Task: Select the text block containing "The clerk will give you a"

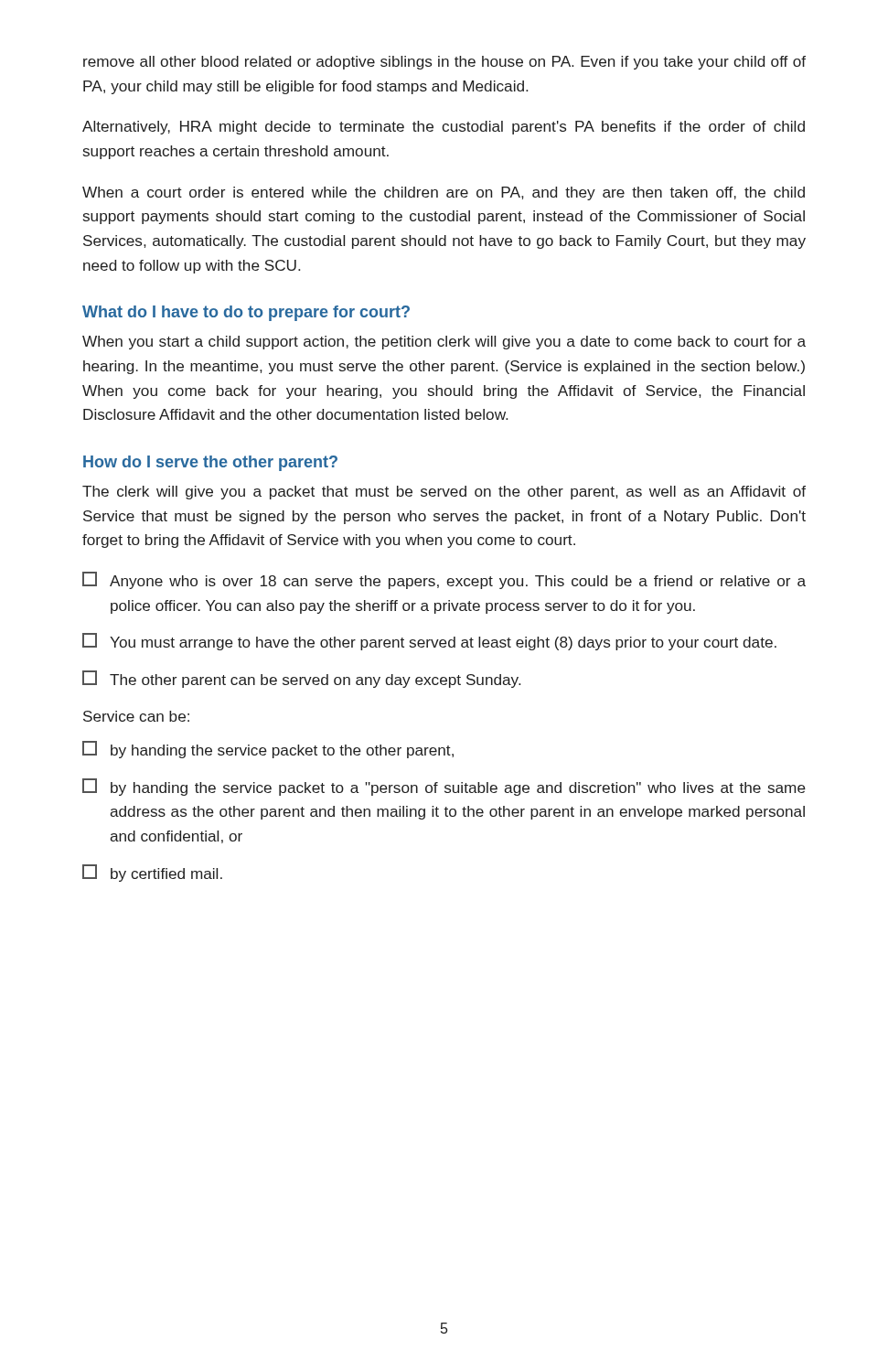Action: (444, 515)
